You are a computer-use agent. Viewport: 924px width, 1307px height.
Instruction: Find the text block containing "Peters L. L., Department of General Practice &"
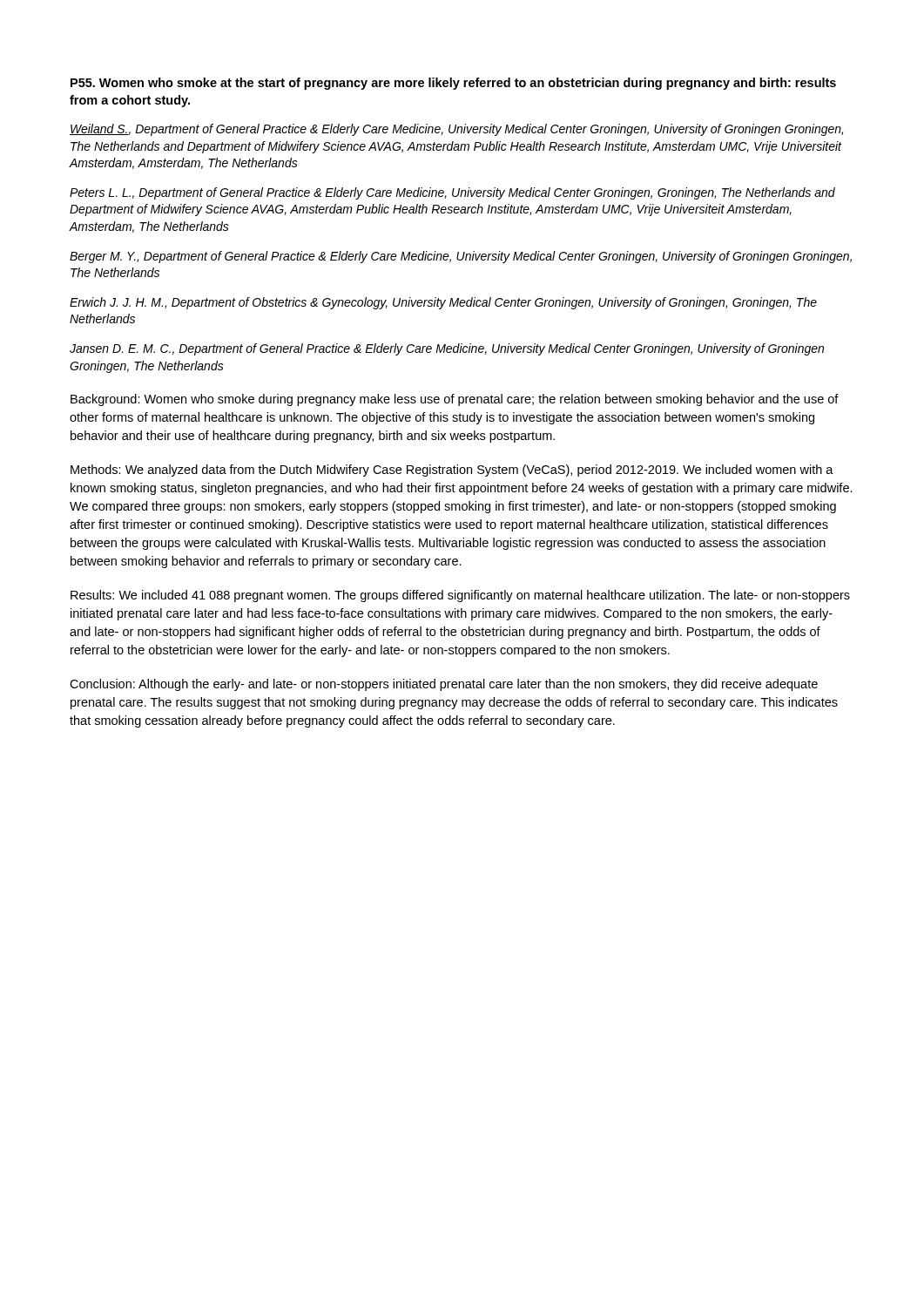(462, 210)
